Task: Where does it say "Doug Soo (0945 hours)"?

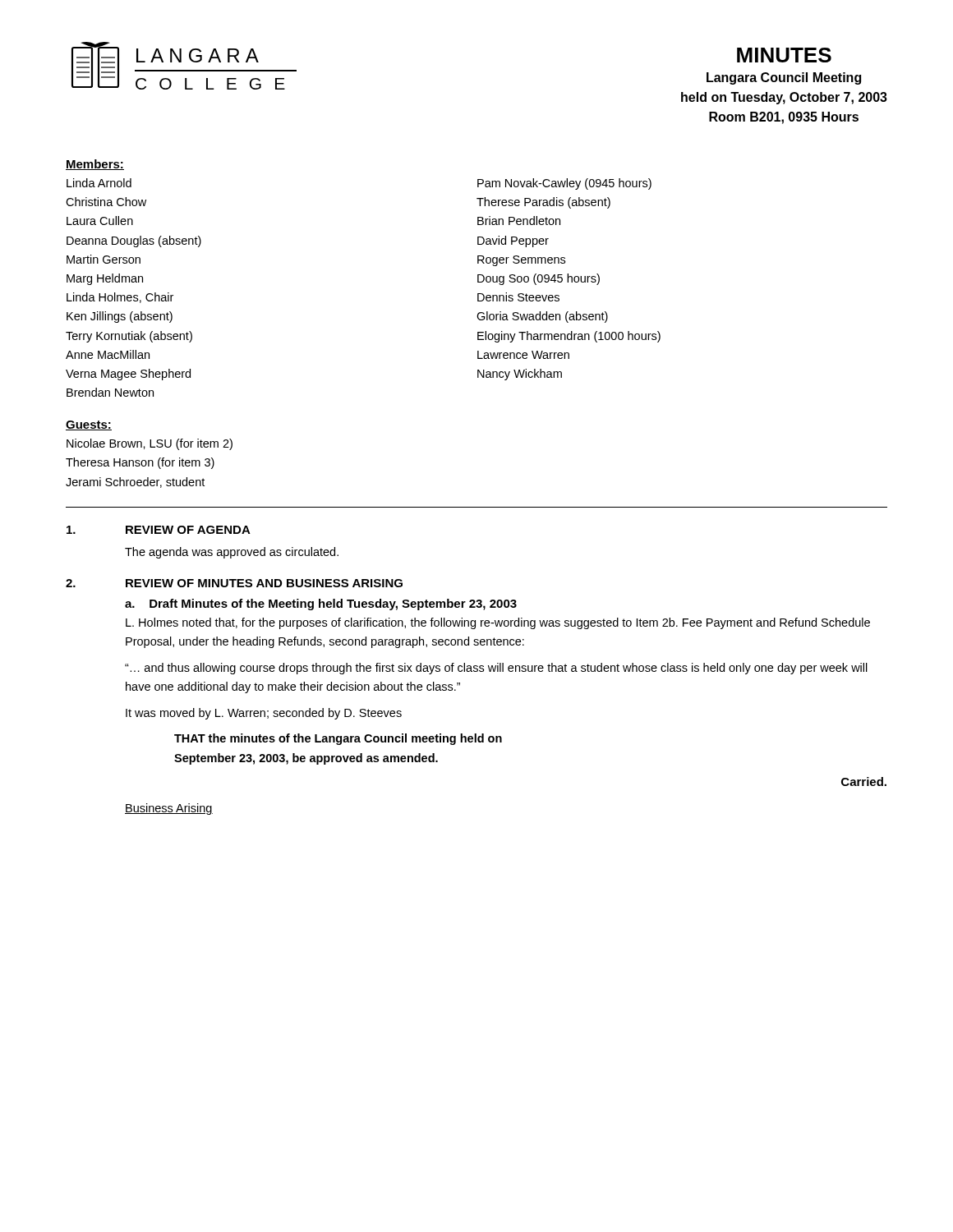Action: click(538, 278)
